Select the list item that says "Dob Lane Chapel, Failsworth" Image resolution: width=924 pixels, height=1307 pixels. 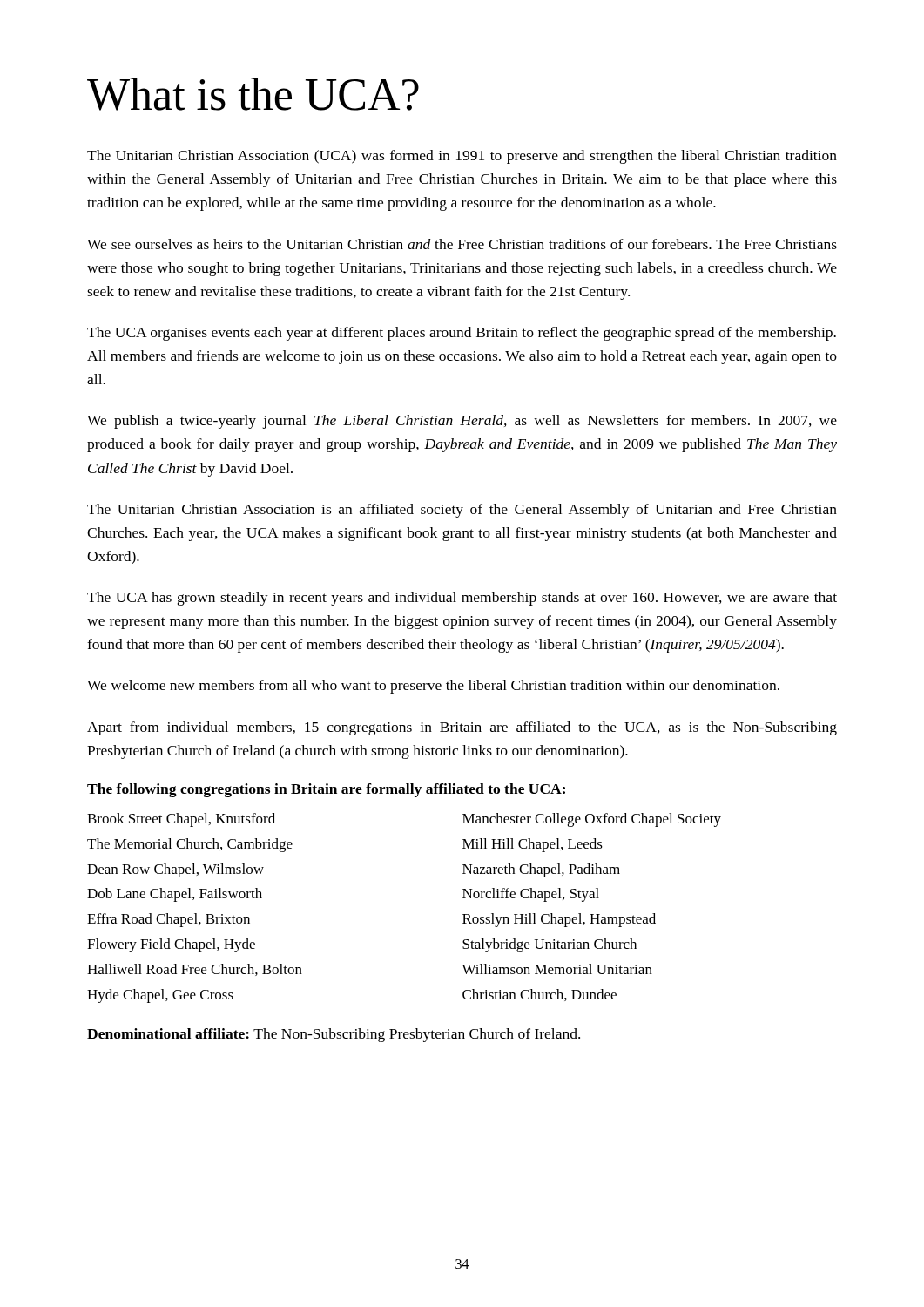click(x=175, y=894)
